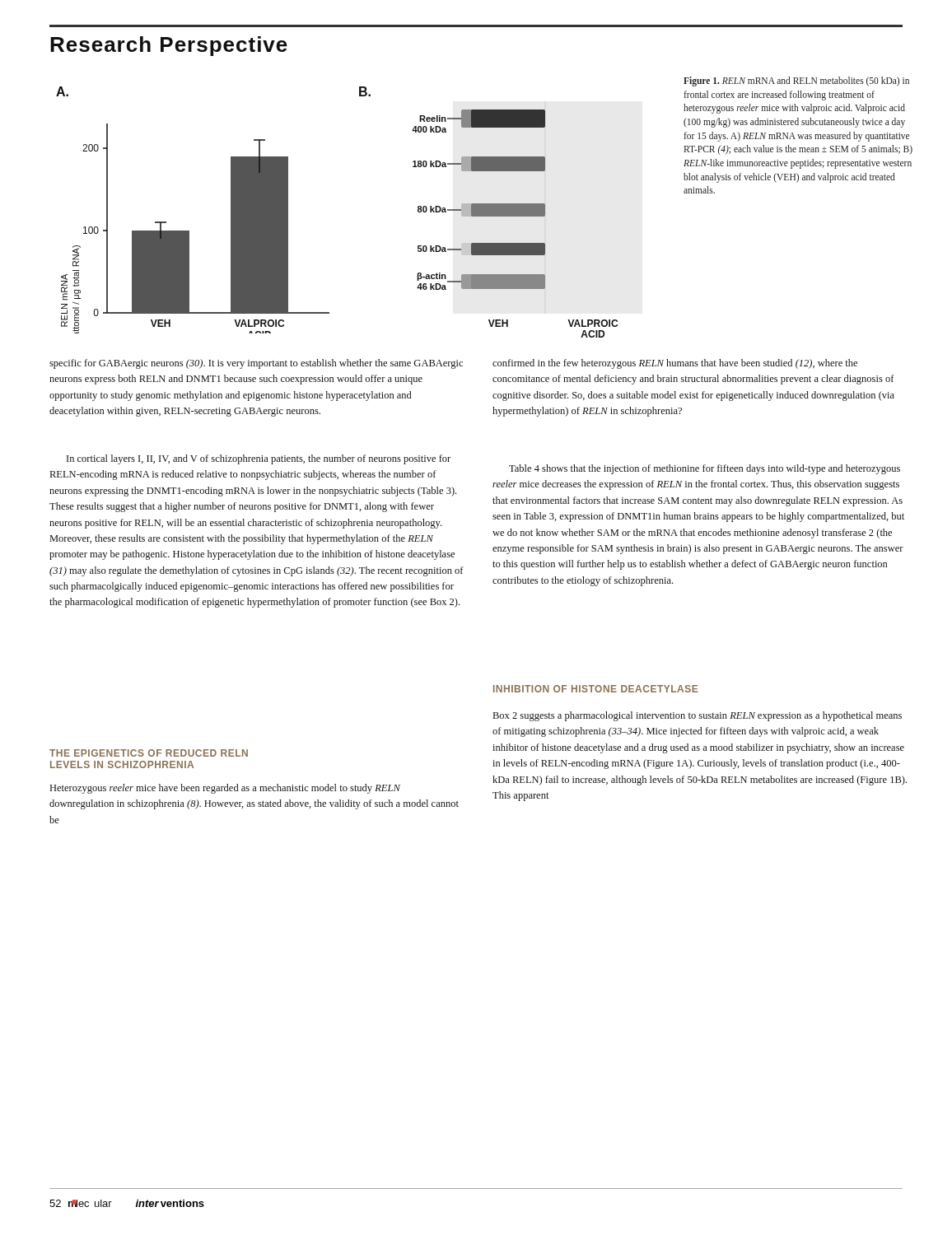Select the text block that says "Table 4 shows that the"
Viewport: 952px width, 1235px height.
tap(701, 525)
